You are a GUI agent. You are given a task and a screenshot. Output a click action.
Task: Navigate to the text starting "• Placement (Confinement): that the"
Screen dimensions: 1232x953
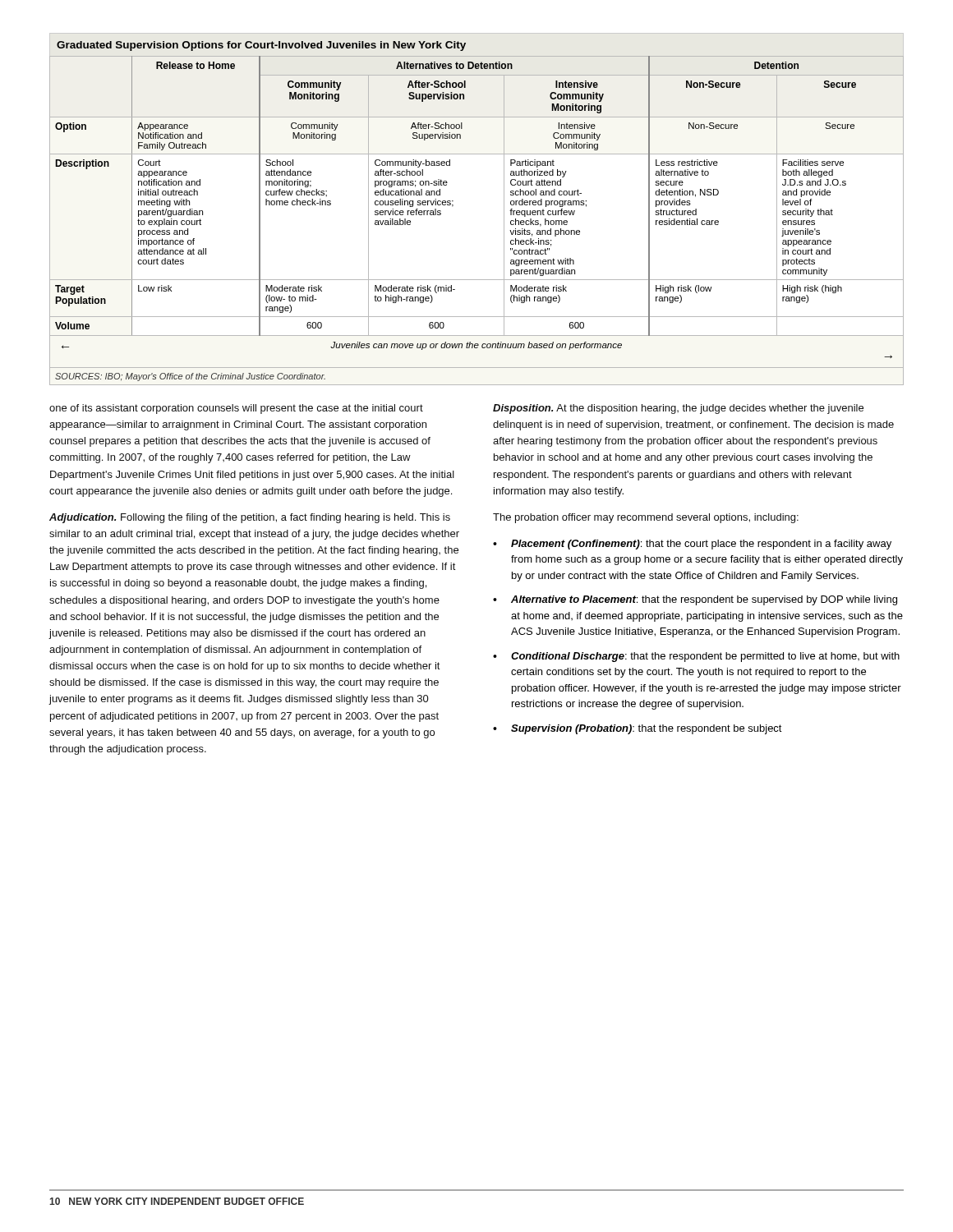tap(698, 560)
